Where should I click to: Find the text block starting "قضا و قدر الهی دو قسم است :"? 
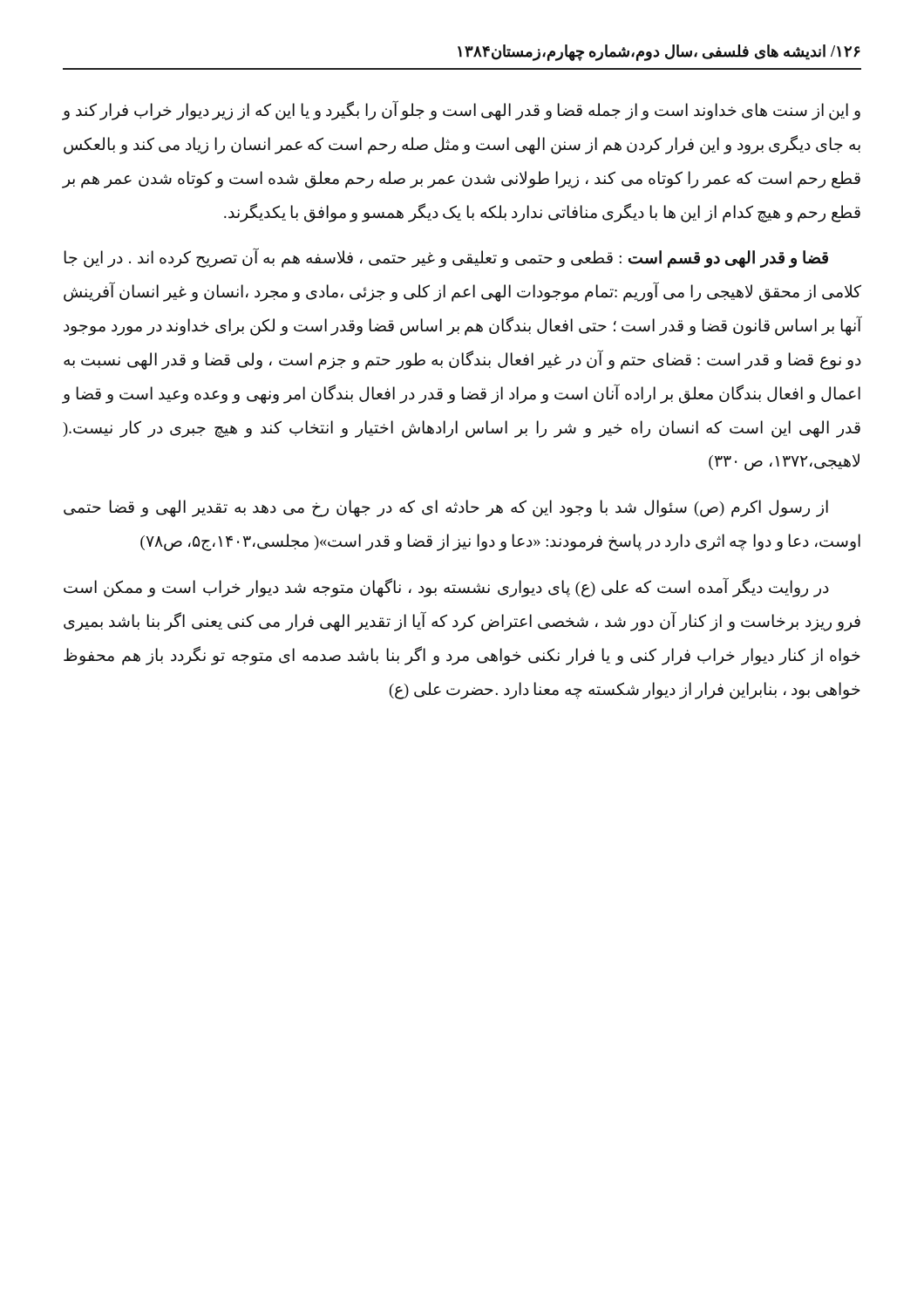tap(462, 360)
